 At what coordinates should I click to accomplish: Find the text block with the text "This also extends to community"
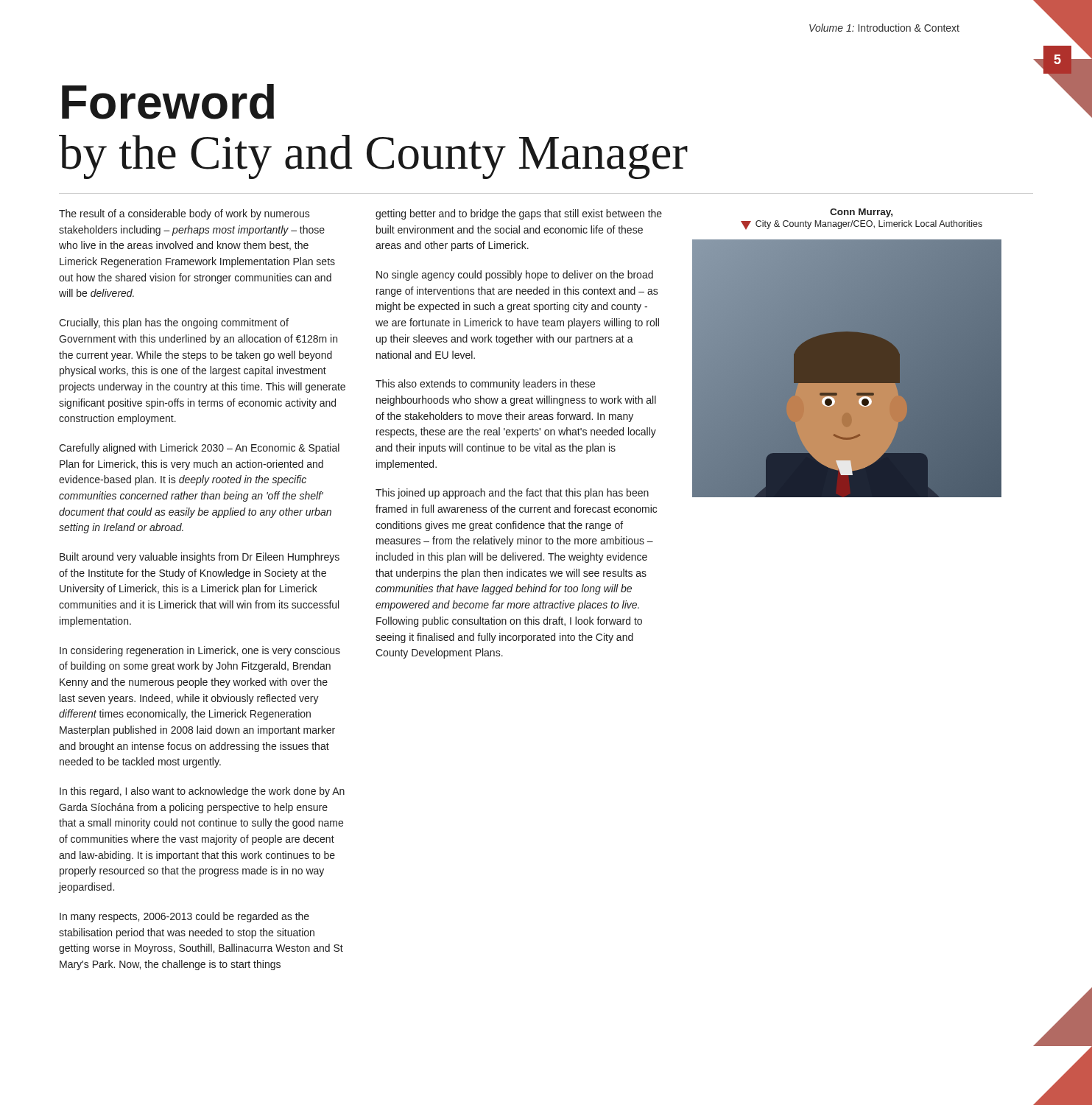[x=516, y=424]
